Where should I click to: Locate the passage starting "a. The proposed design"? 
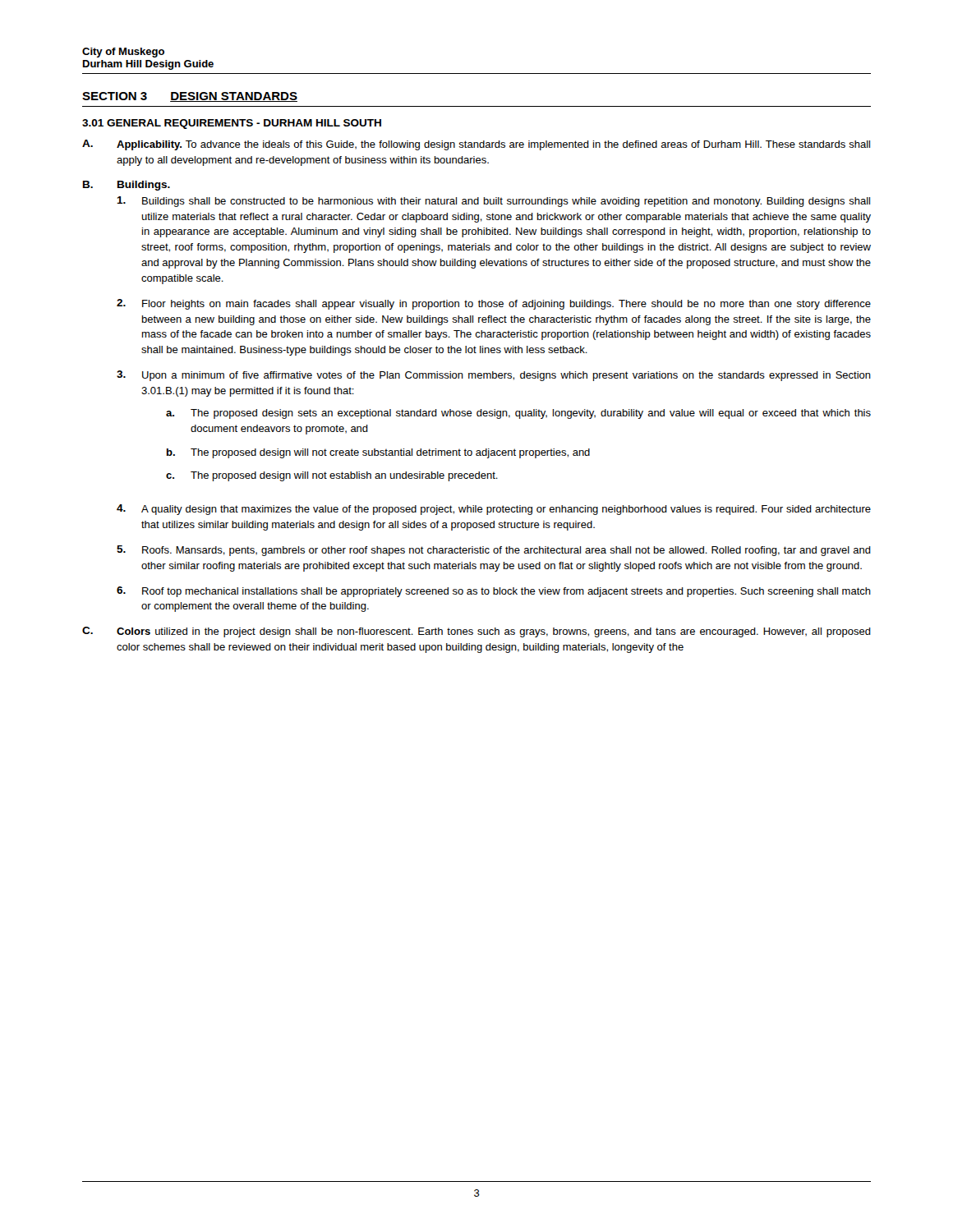click(518, 421)
